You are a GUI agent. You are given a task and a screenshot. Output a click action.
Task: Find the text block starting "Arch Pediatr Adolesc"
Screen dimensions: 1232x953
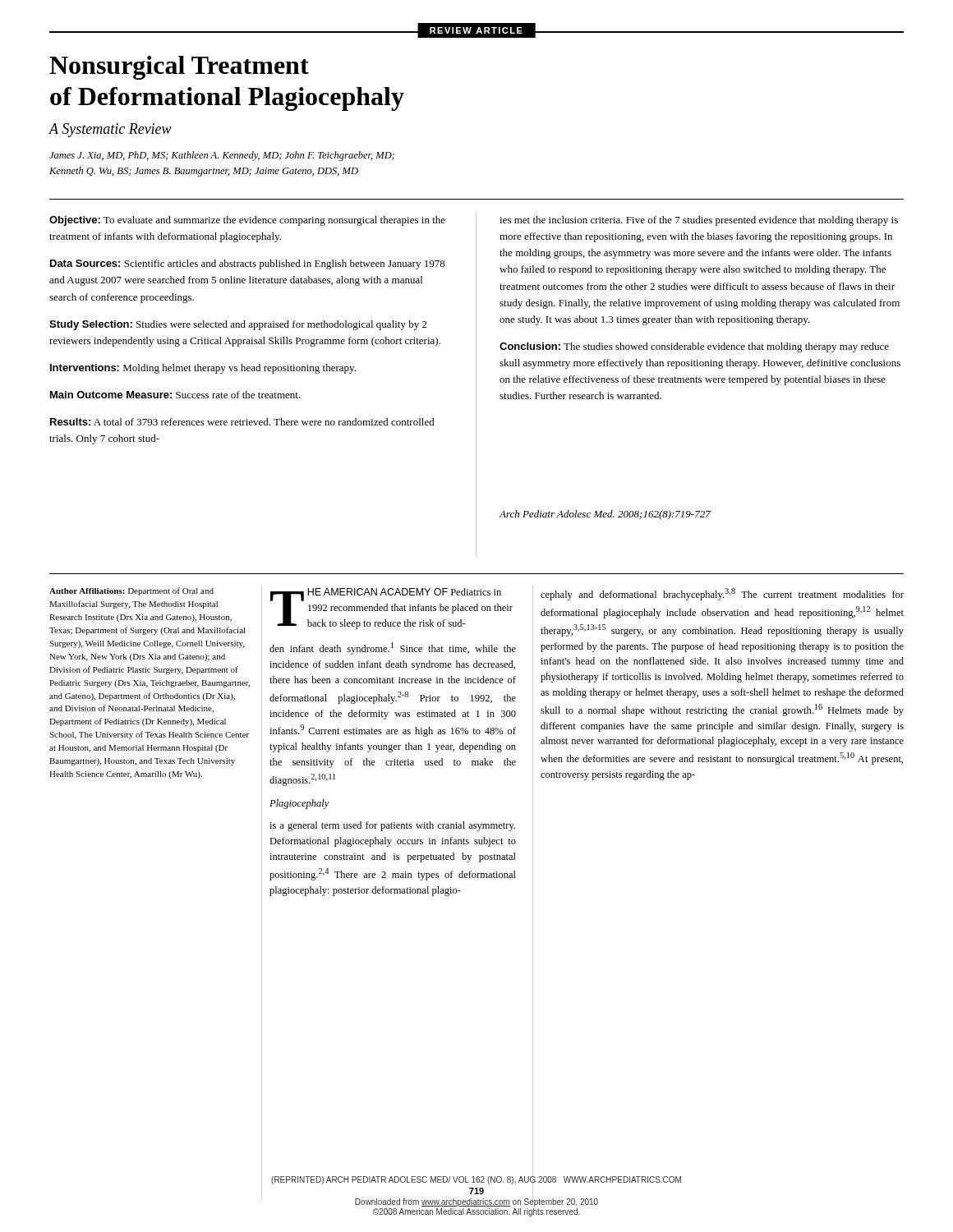point(605,514)
